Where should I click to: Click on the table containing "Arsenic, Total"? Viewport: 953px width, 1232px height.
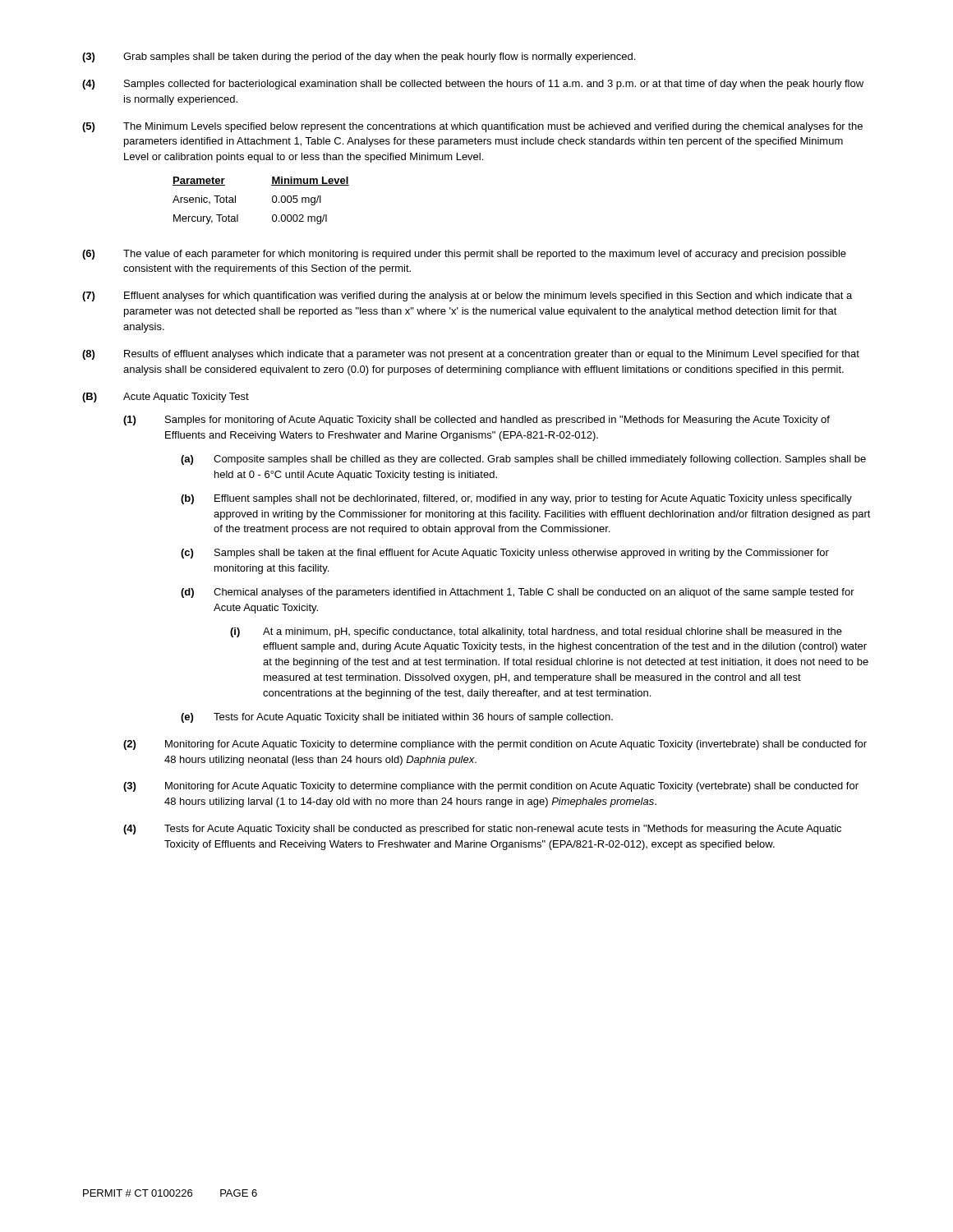[522, 200]
